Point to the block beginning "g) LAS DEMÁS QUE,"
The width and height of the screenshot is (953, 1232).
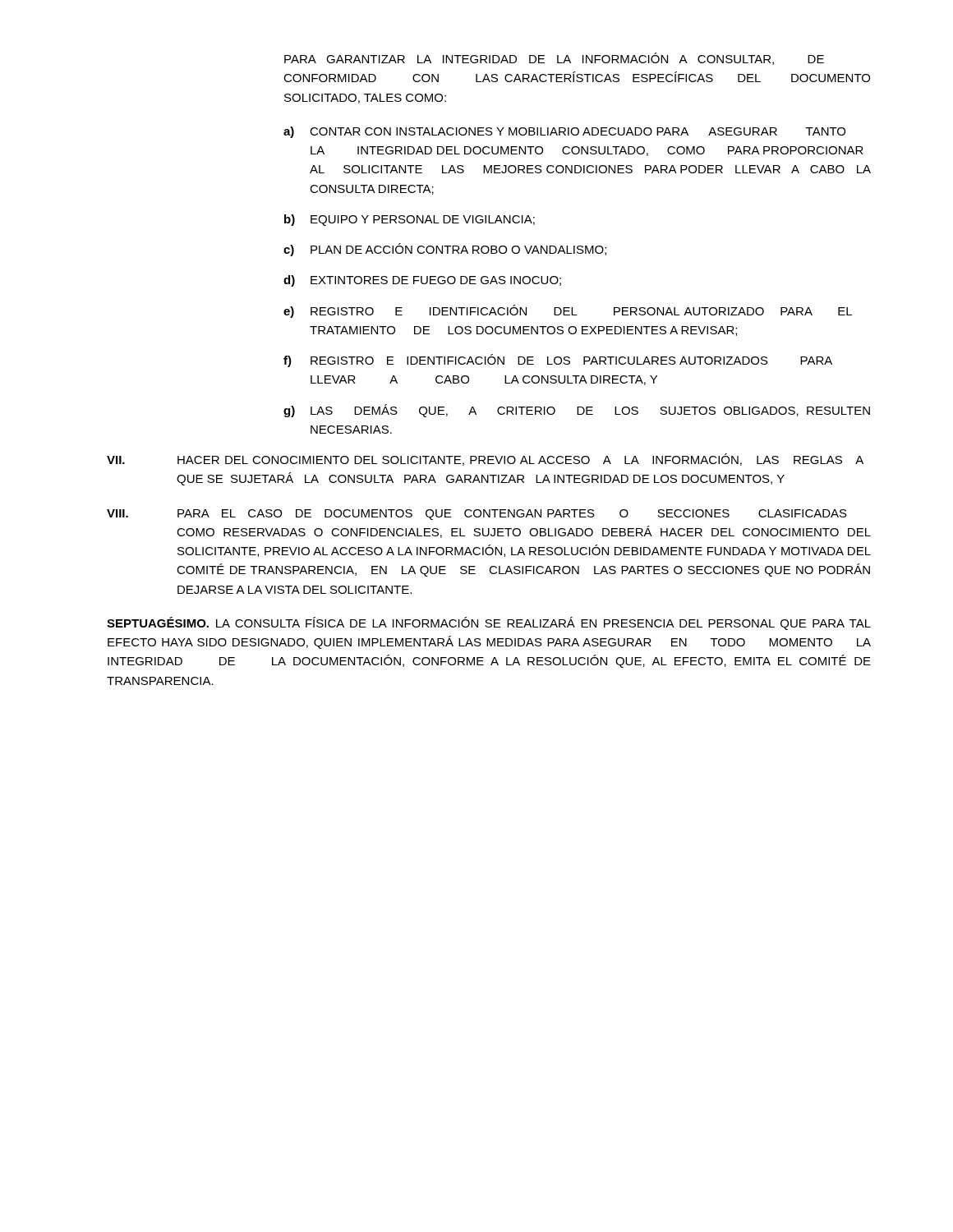point(577,419)
